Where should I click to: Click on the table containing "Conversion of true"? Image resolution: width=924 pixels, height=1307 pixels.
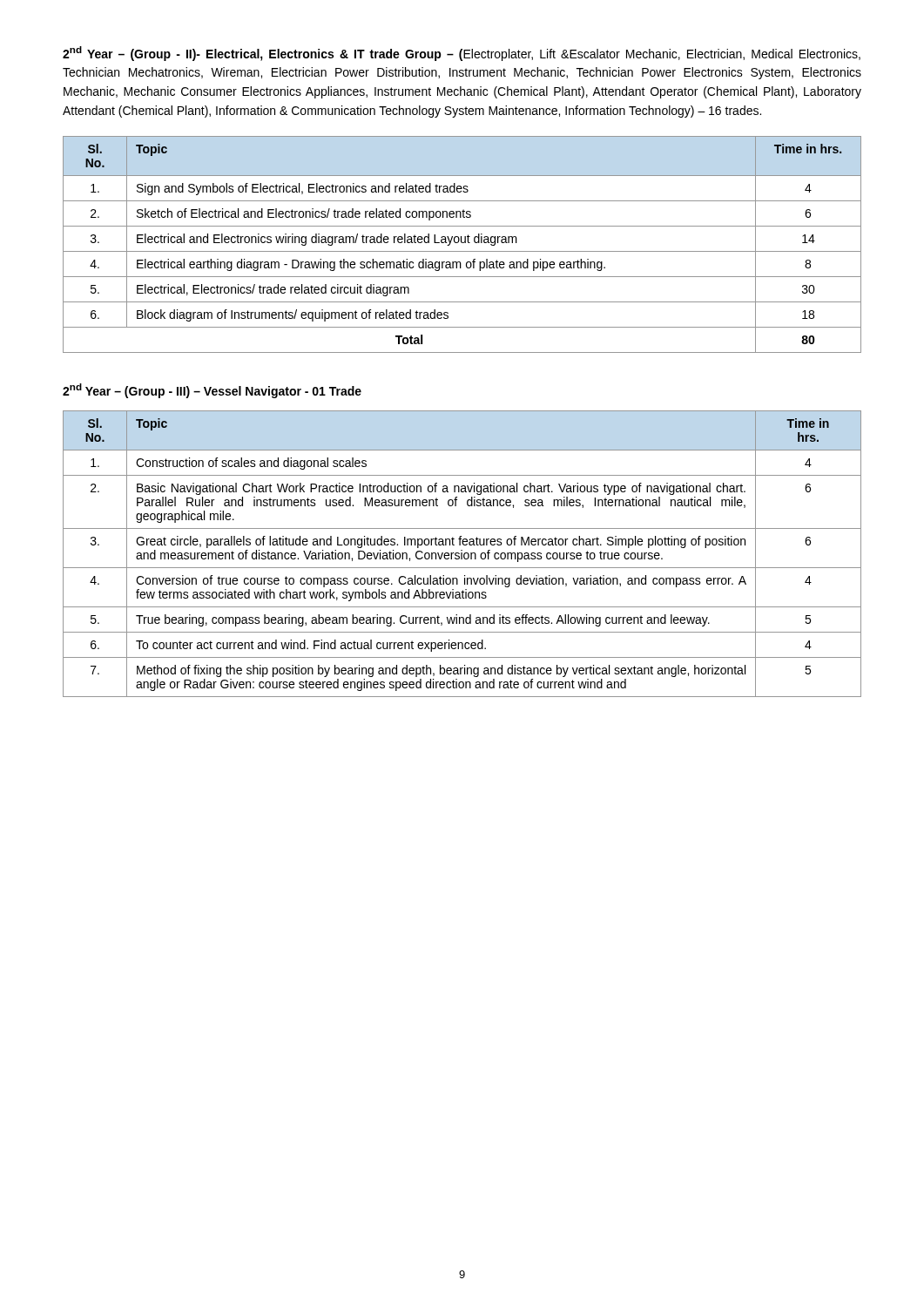click(x=462, y=554)
